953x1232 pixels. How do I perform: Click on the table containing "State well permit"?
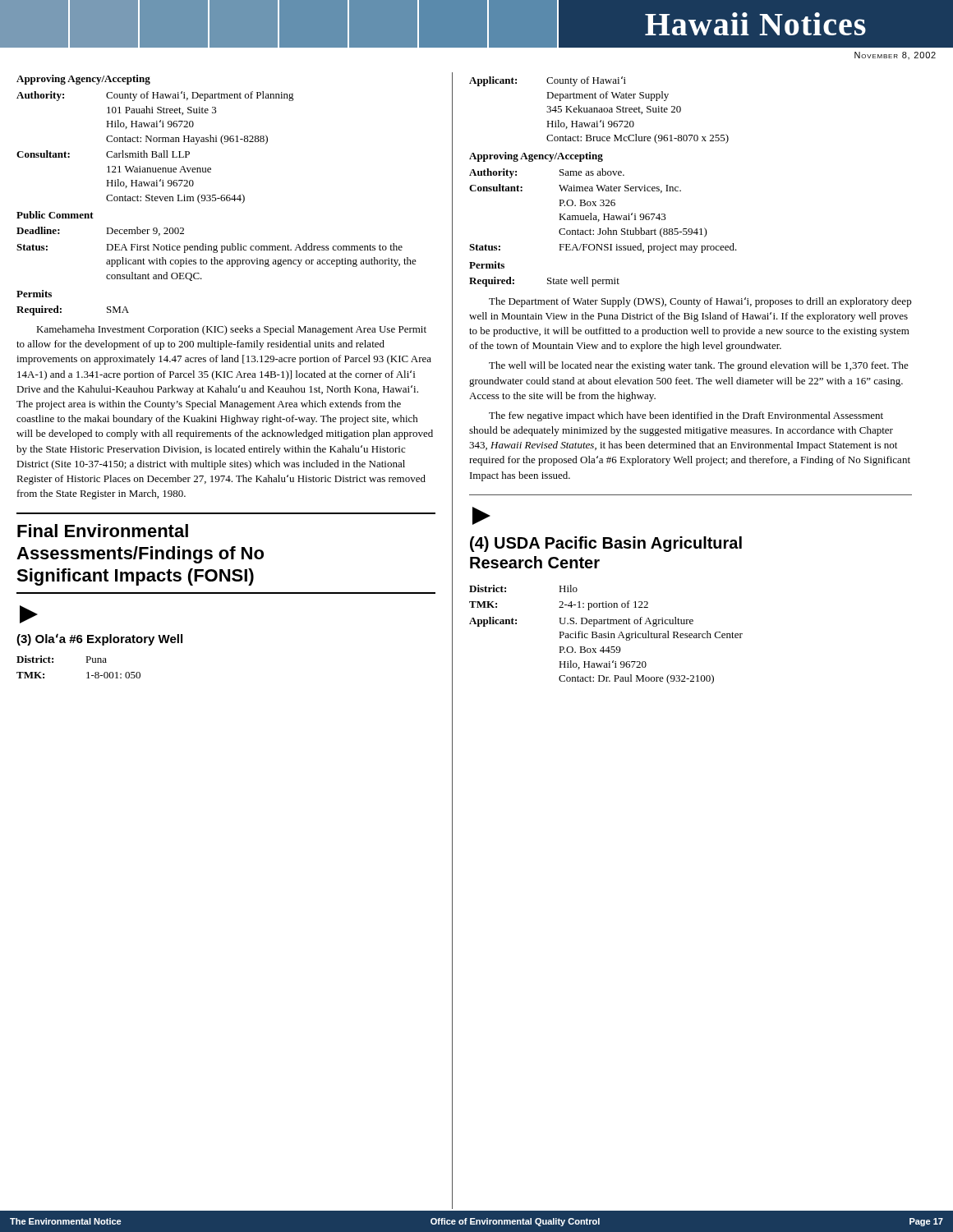(x=690, y=281)
